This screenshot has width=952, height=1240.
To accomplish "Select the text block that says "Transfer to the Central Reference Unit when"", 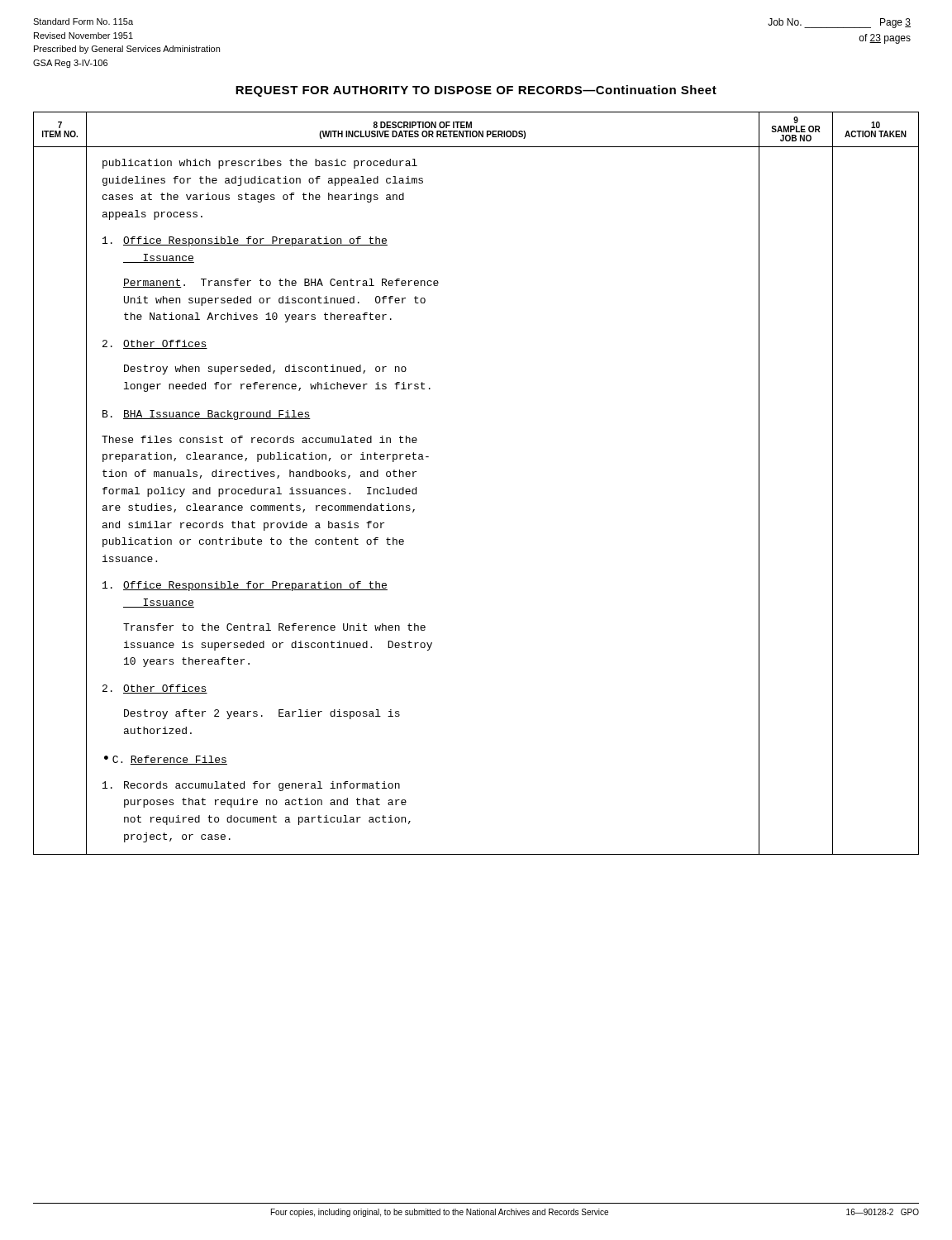I will click(278, 645).
